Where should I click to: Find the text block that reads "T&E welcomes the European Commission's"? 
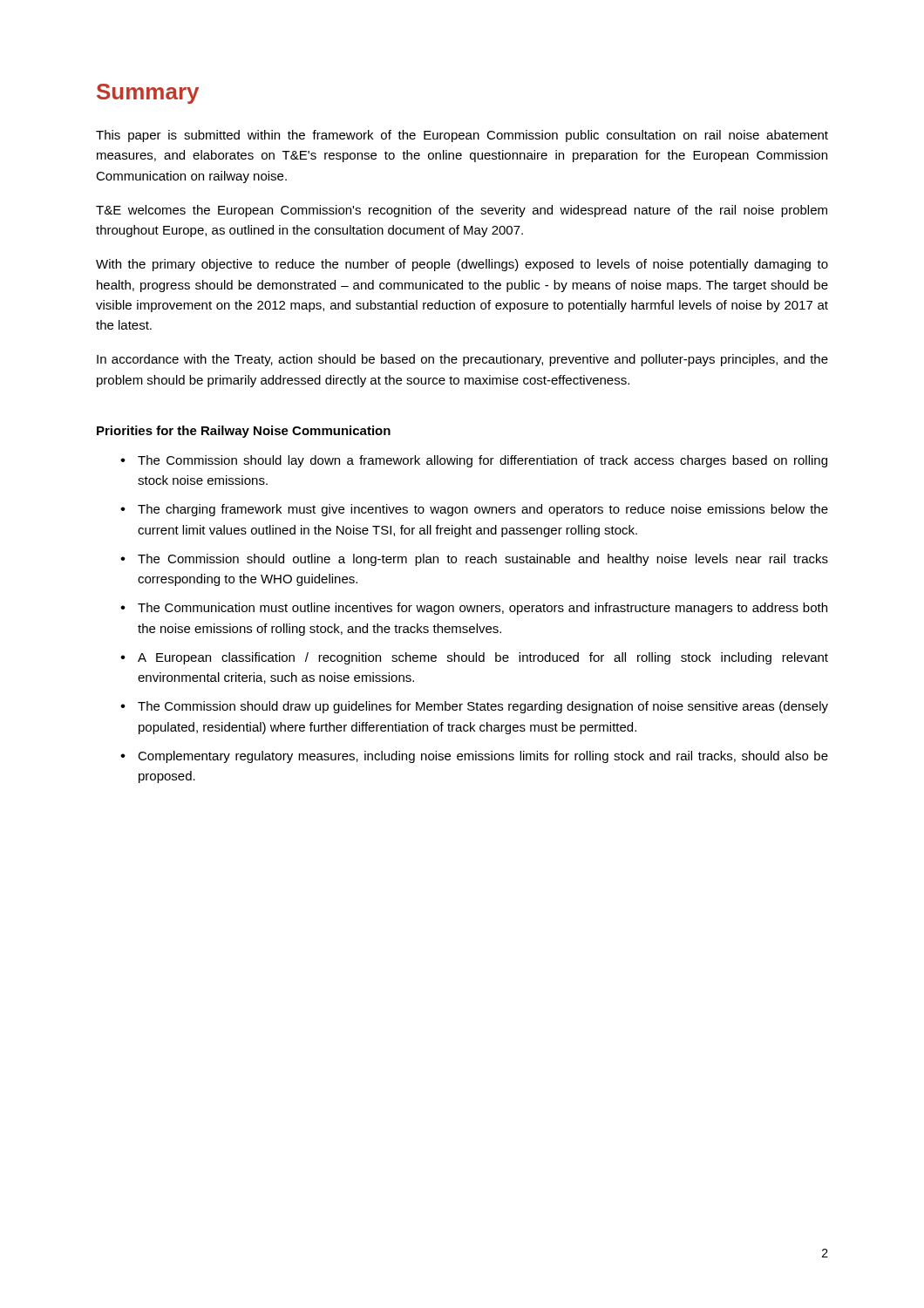[462, 220]
